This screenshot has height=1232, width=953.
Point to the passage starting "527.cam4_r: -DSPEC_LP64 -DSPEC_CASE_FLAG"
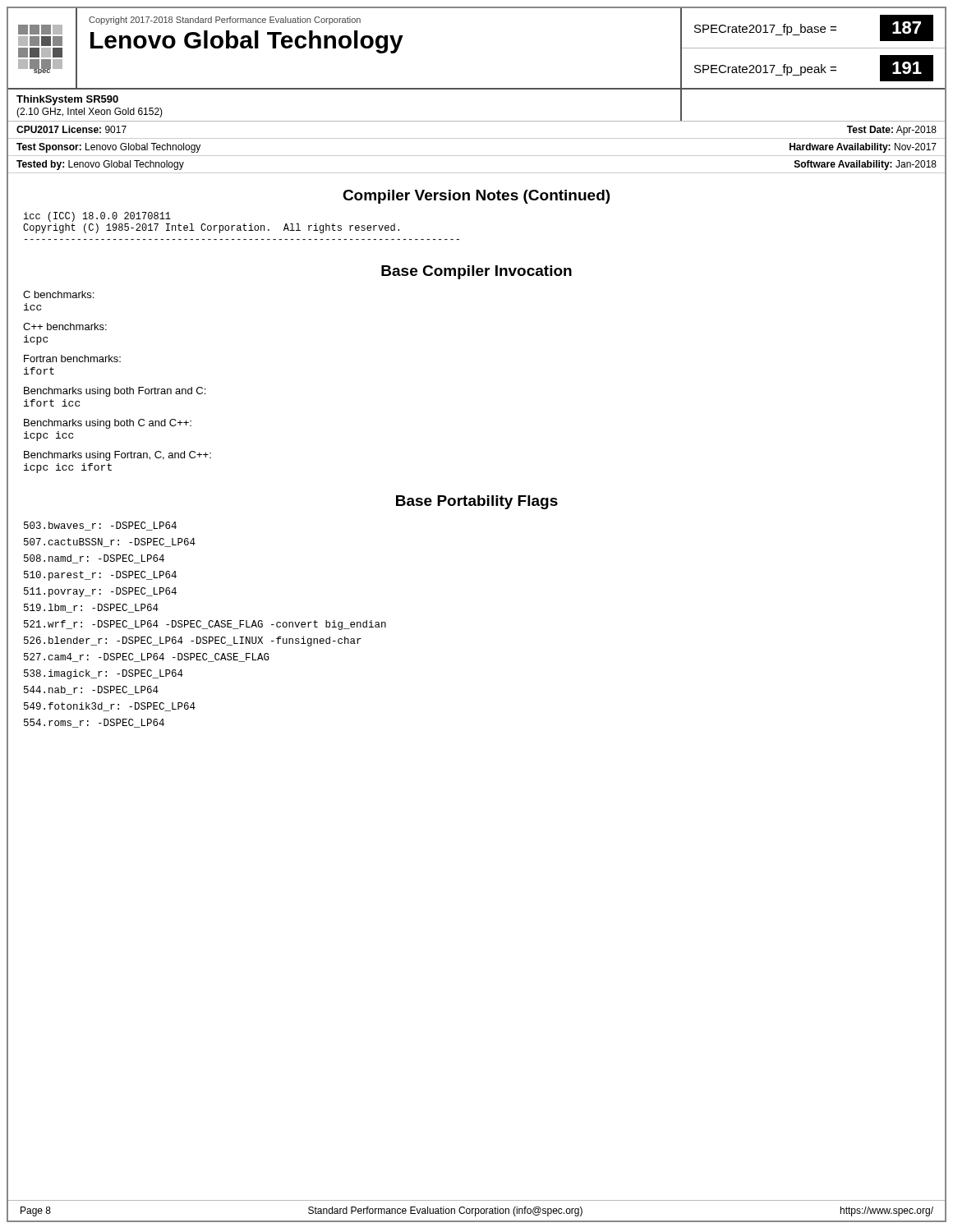coord(146,658)
